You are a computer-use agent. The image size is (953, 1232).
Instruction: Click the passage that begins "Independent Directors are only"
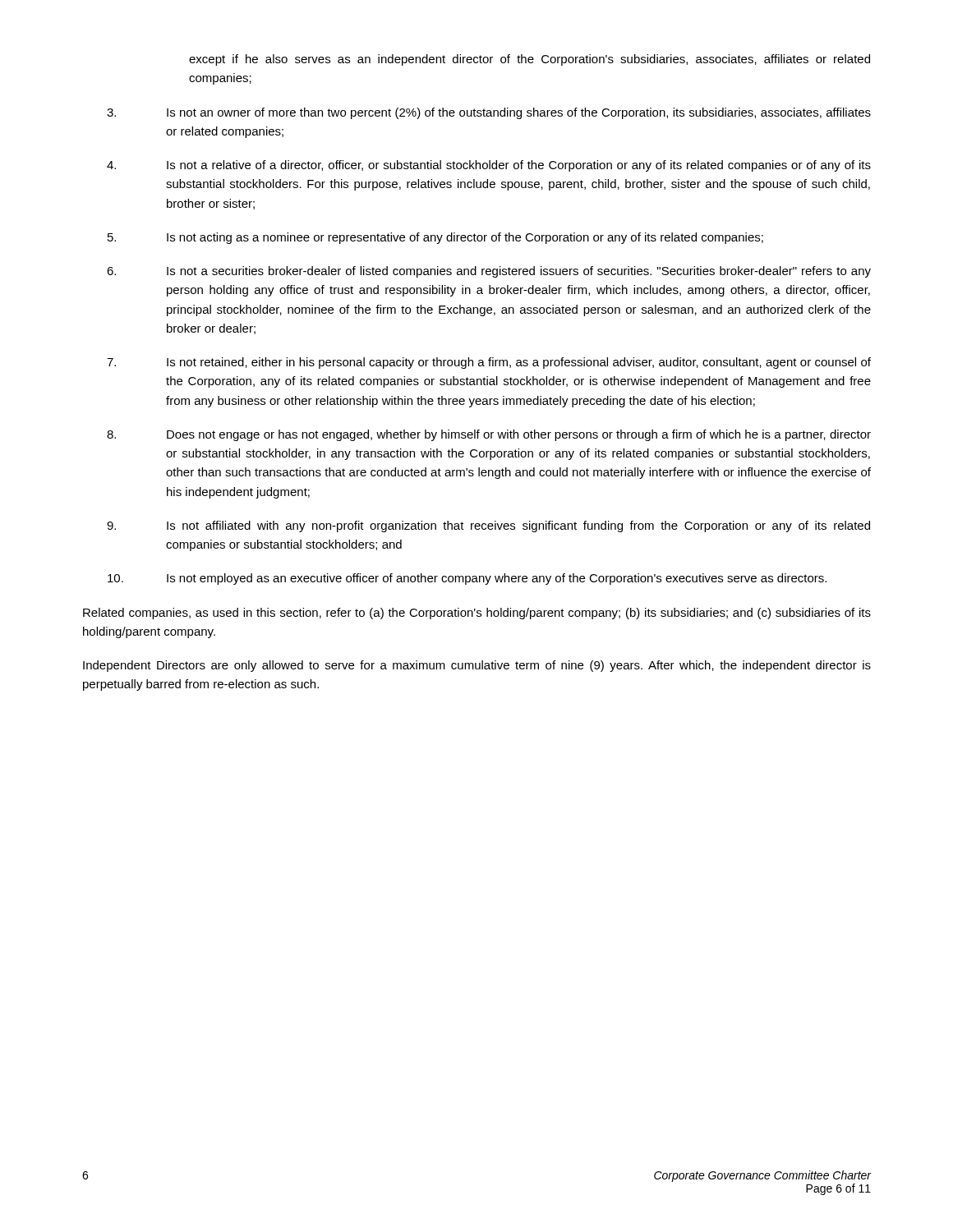476,674
